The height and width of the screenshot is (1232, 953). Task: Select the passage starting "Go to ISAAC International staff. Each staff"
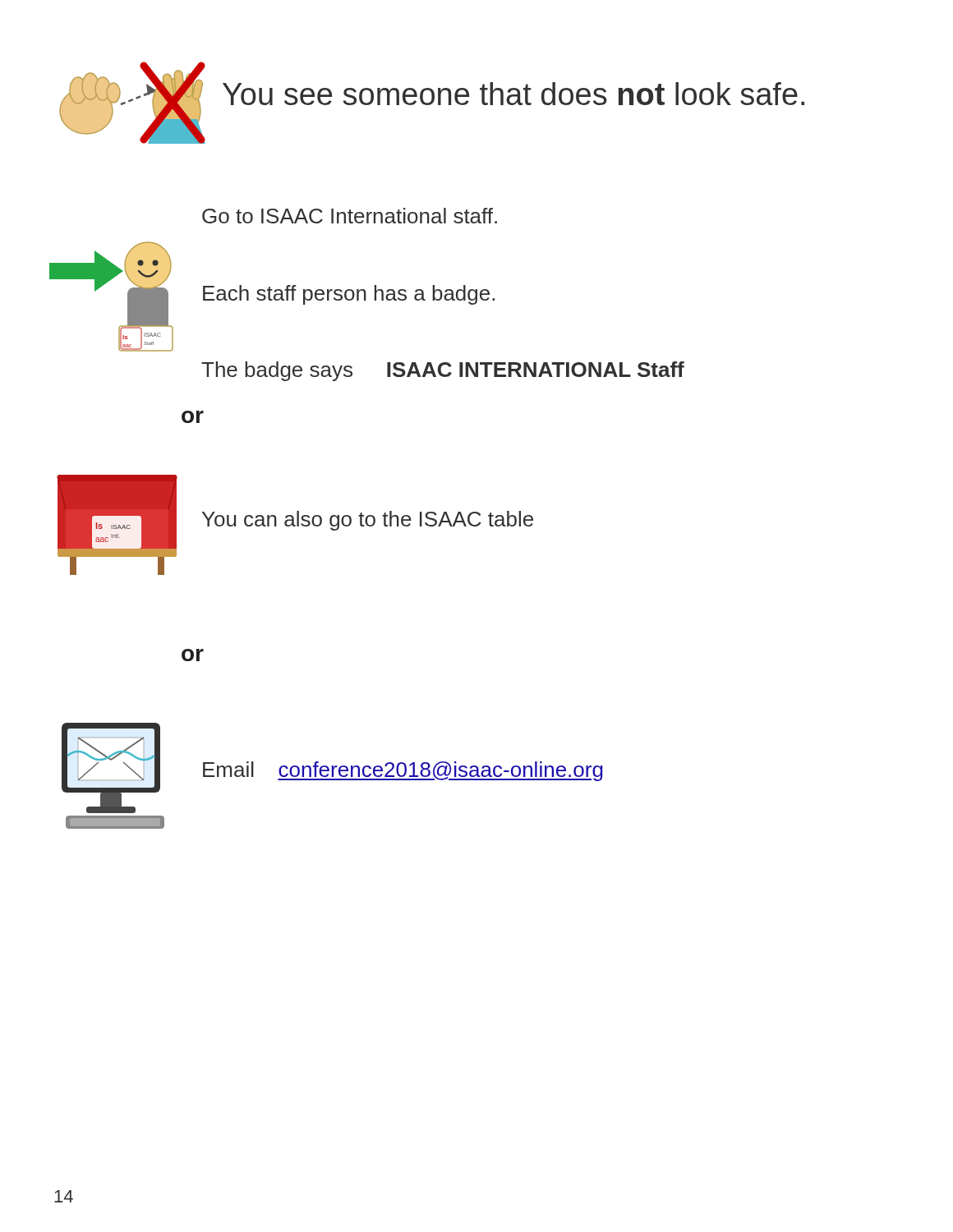click(x=443, y=296)
